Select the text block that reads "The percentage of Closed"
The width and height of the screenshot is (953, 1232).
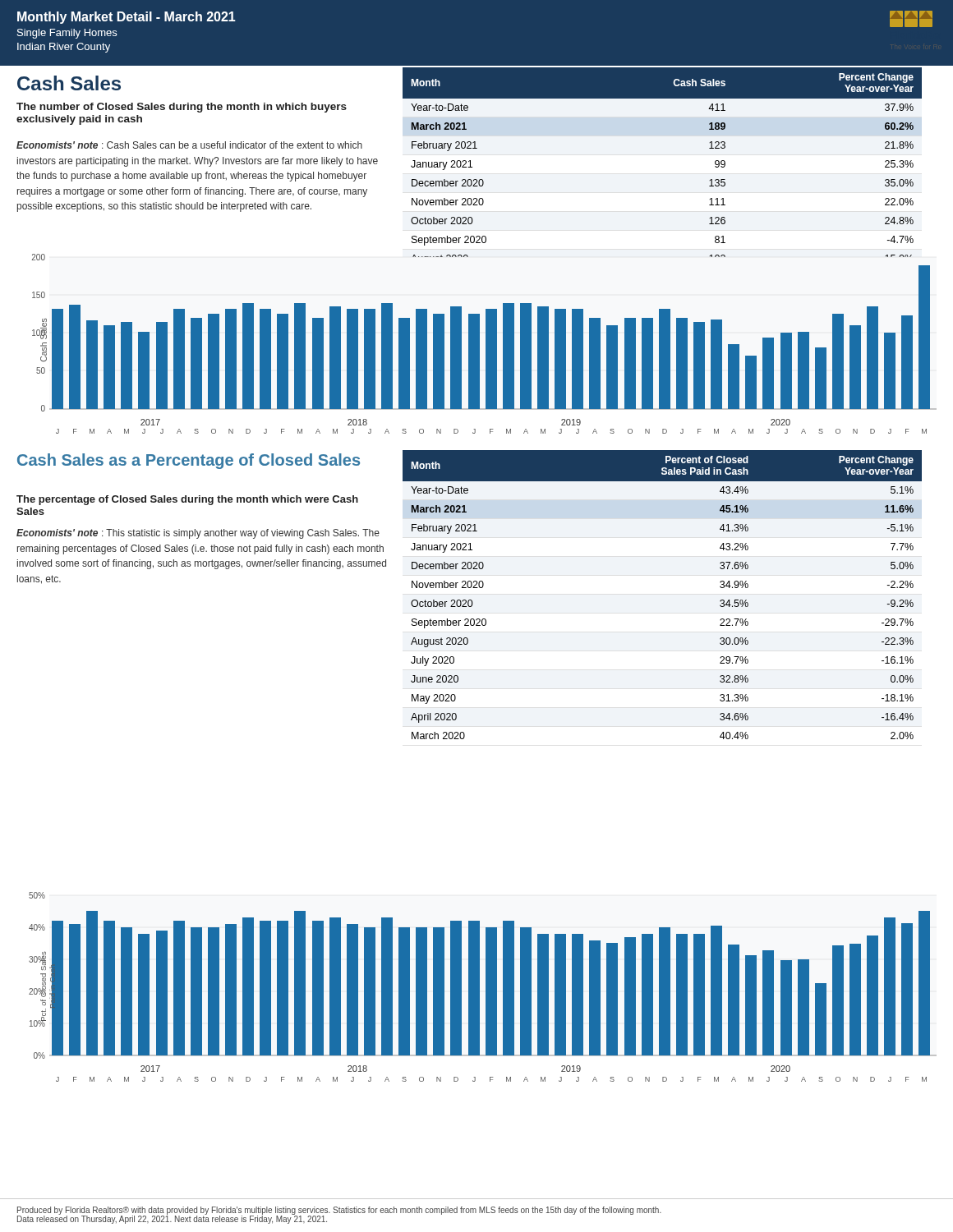tap(187, 505)
